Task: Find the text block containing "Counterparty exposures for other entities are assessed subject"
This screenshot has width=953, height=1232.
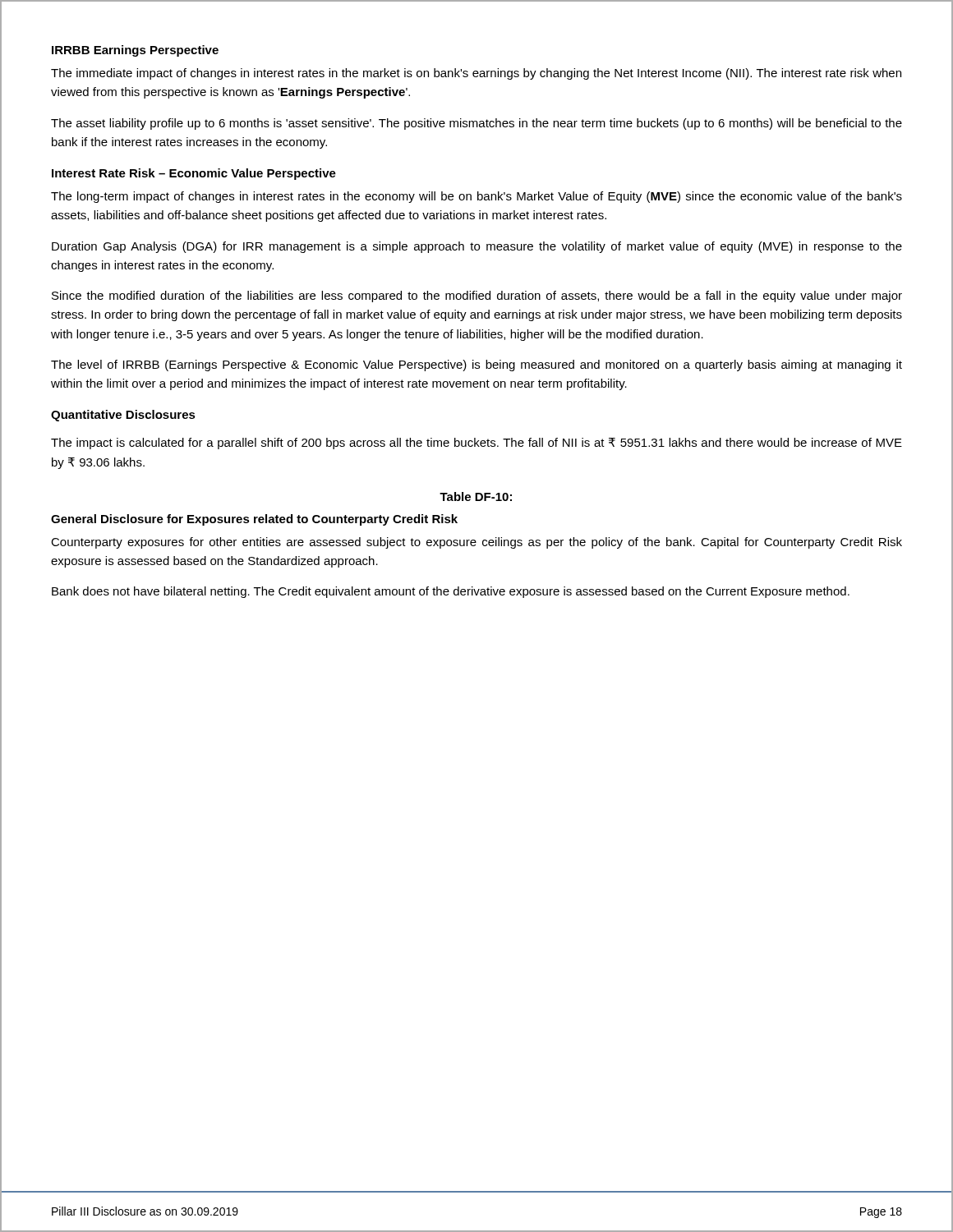Action: (x=476, y=551)
